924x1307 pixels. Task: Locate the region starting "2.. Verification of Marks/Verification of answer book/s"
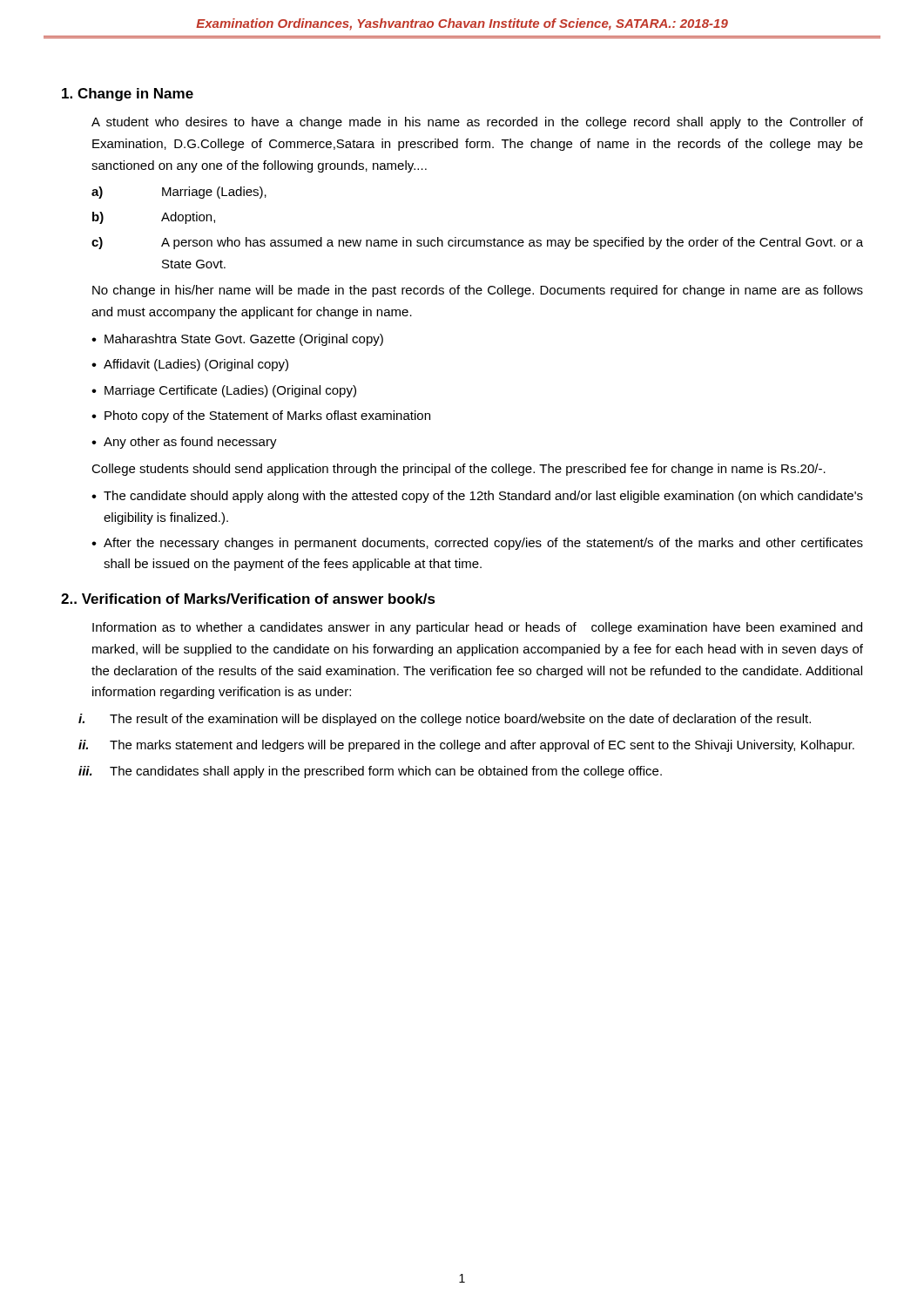pos(248,599)
